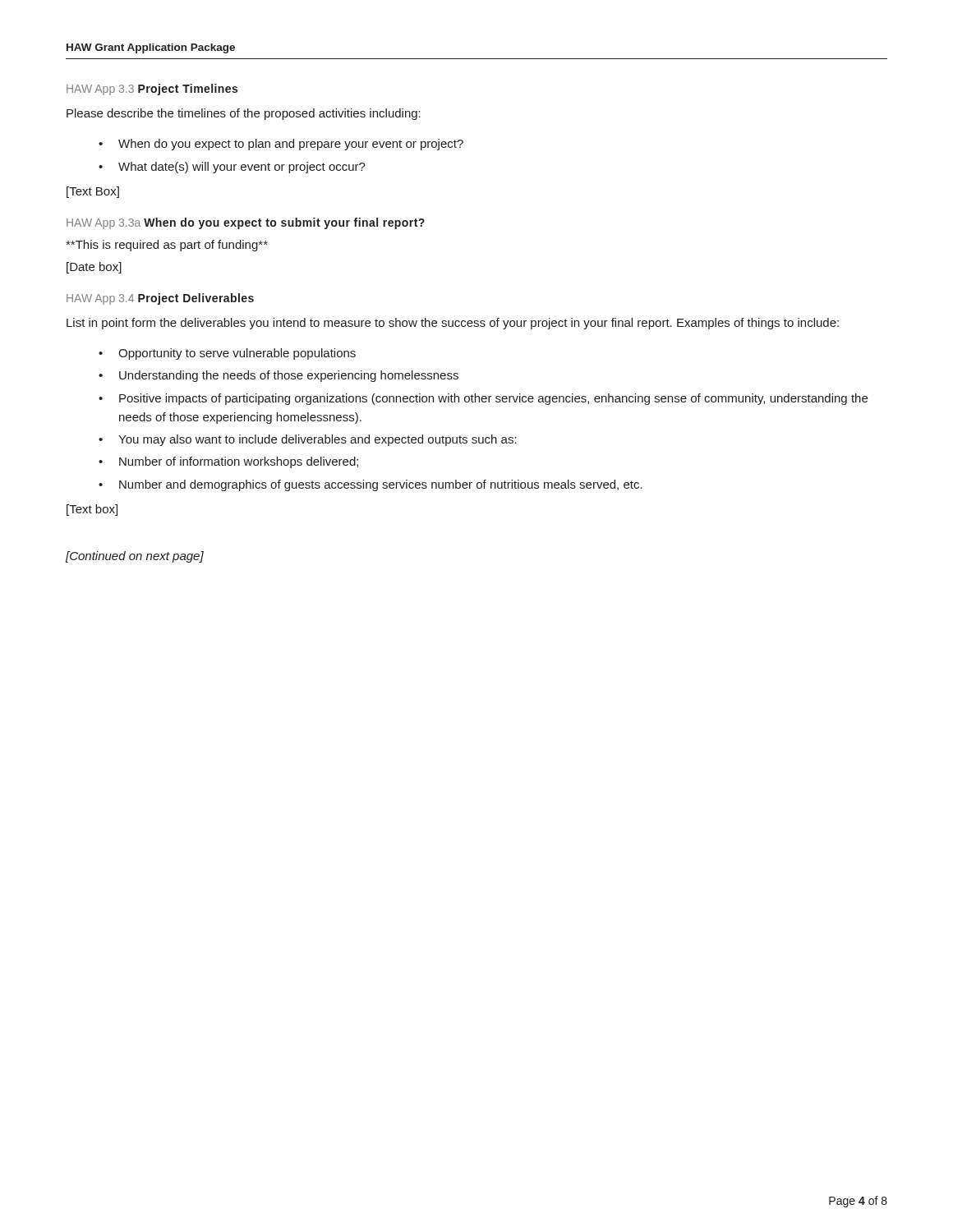Click on the text starting "[Text Box]"
This screenshot has width=953, height=1232.
(93, 191)
